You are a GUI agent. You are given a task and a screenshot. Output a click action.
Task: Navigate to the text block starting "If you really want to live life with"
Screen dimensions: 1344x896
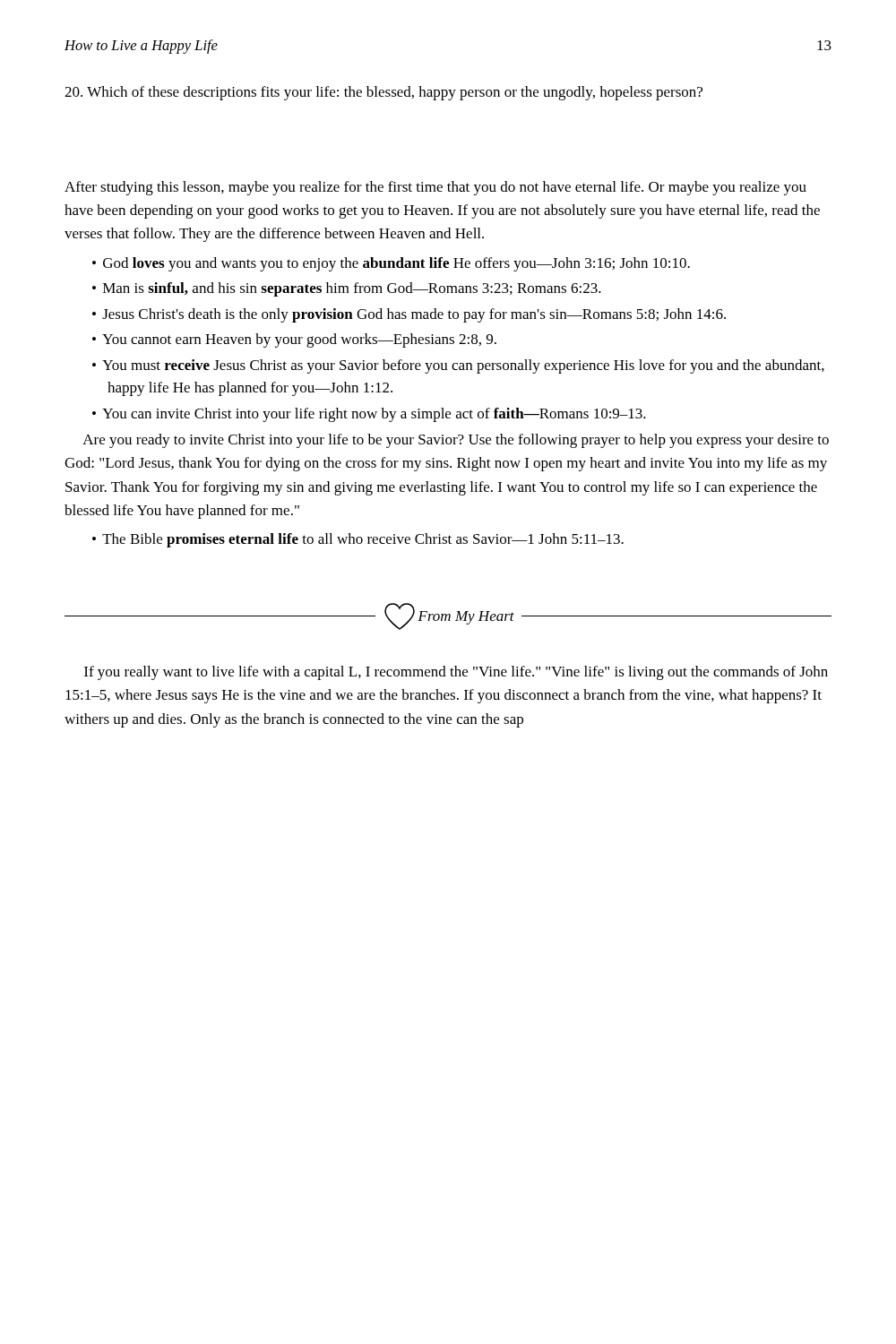[446, 695]
